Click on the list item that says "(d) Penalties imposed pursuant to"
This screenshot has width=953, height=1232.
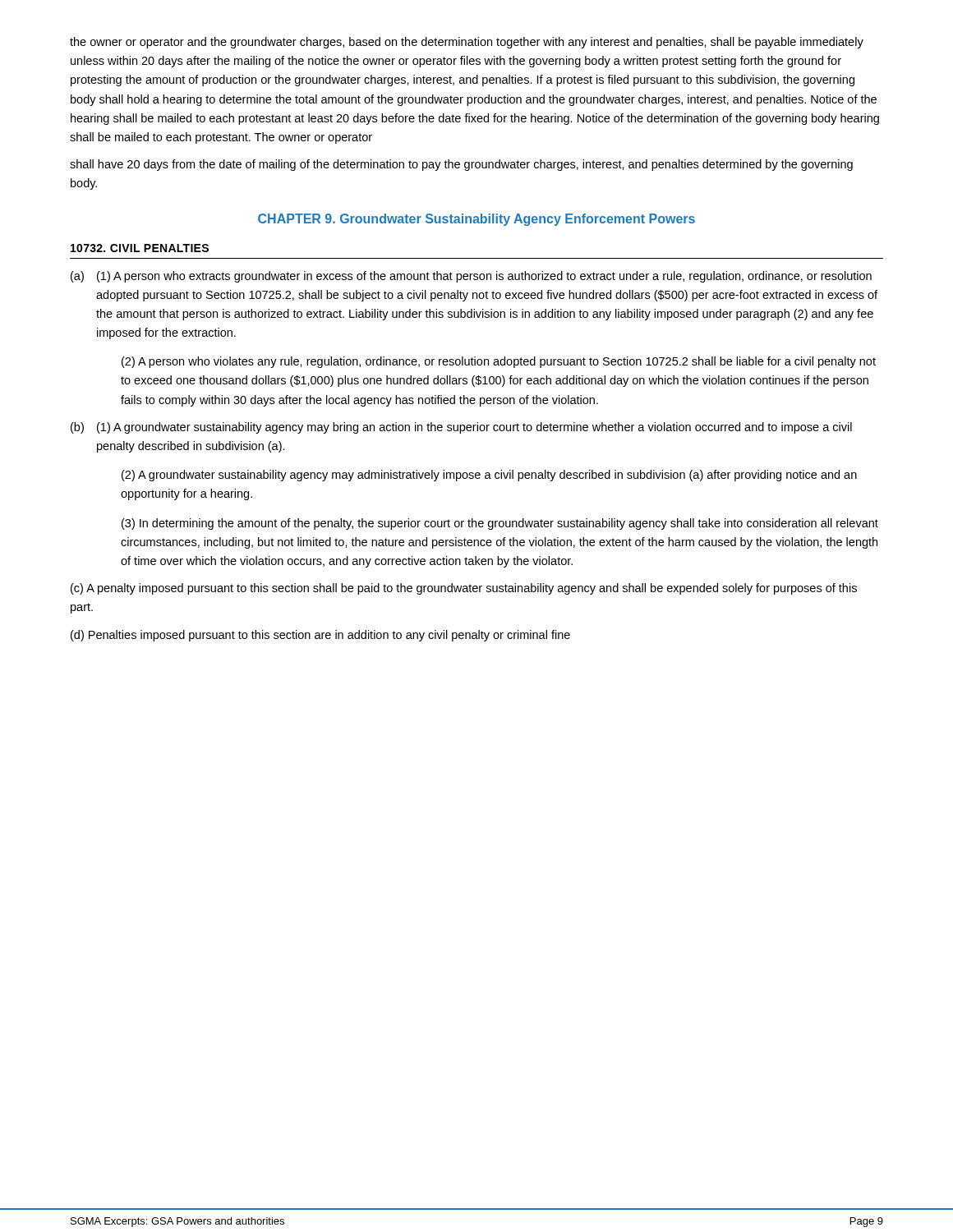(x=320, y=634)
